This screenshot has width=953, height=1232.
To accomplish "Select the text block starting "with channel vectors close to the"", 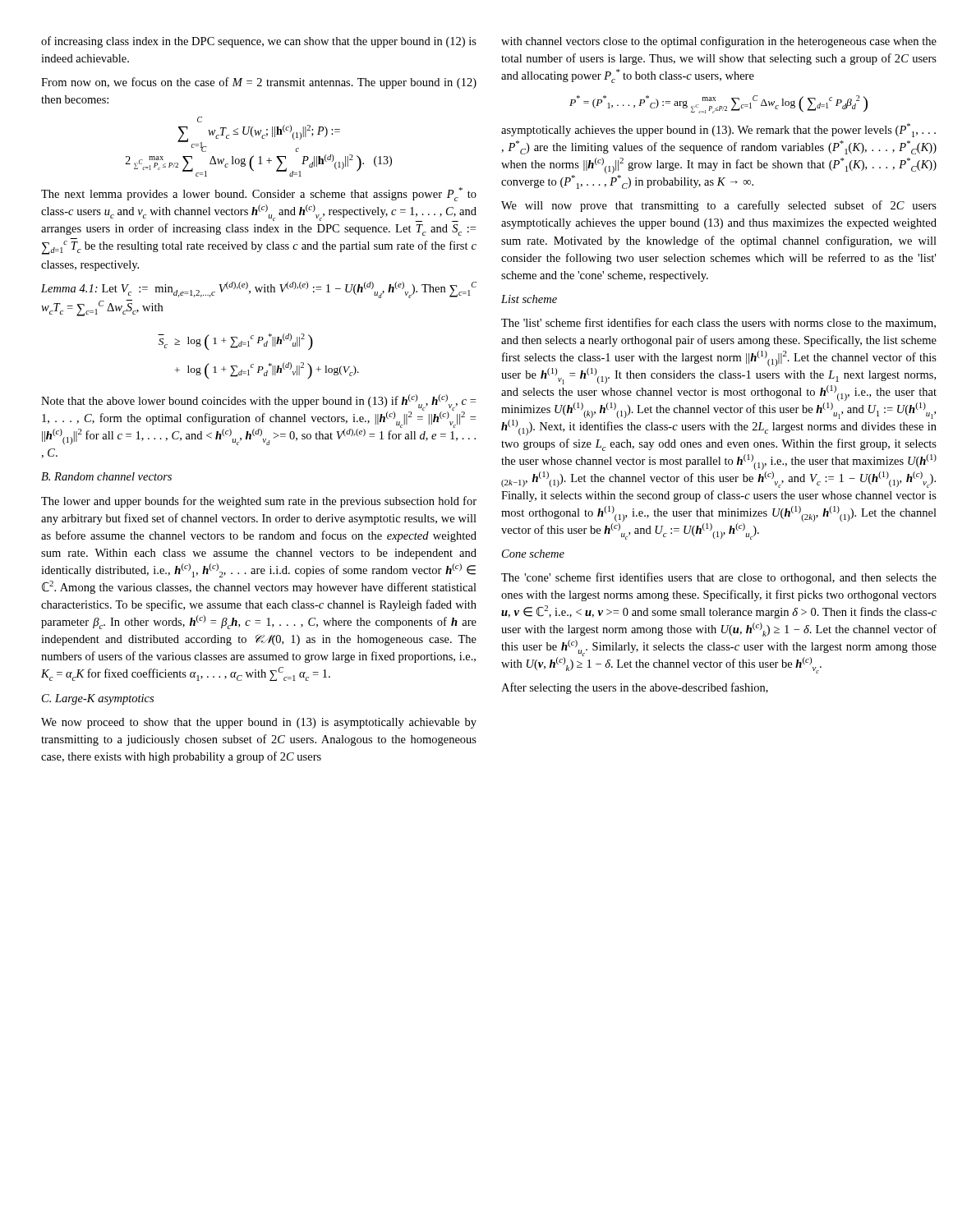I will click(719, 59).
